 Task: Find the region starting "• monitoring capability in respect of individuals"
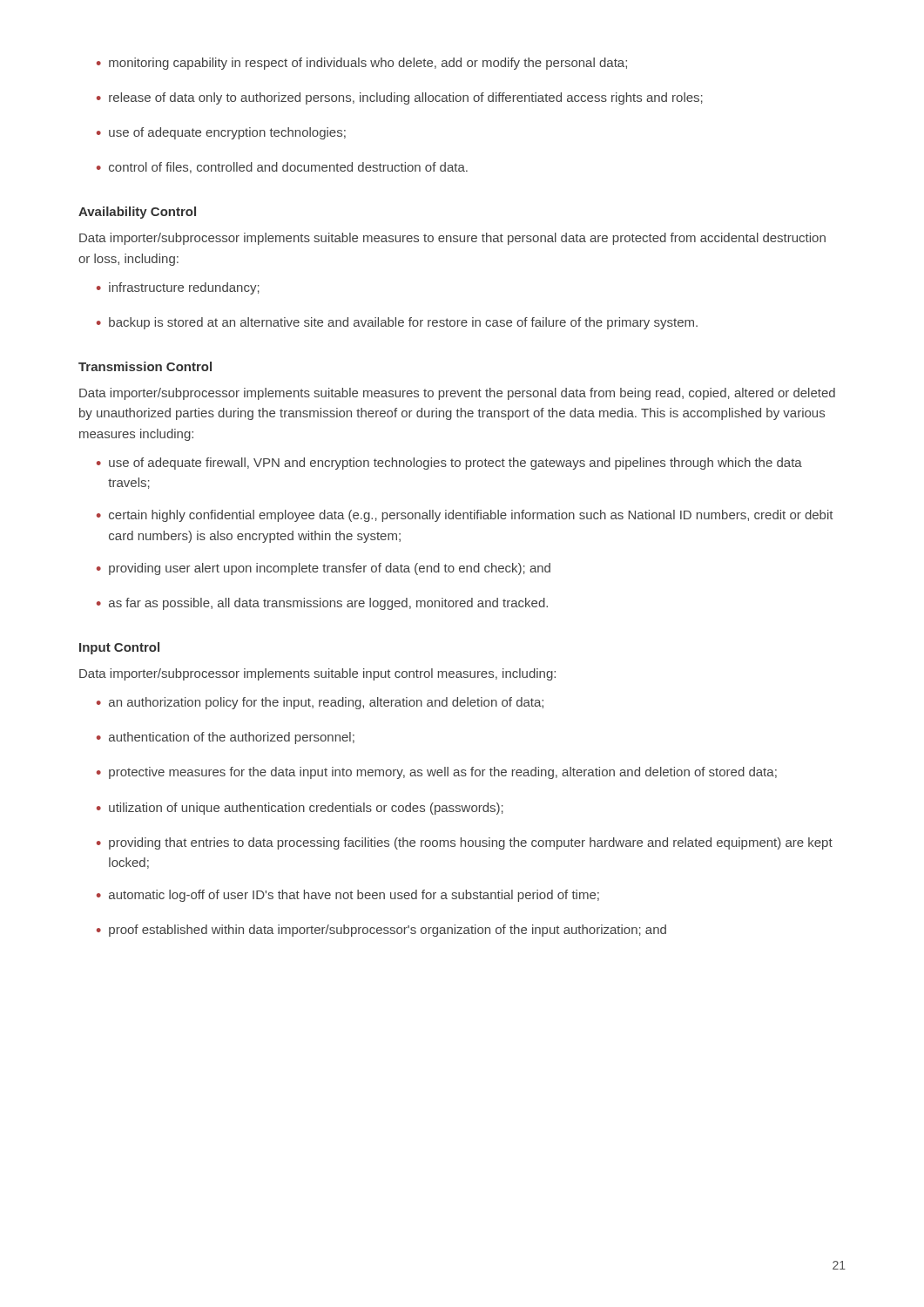click(466, 64)
